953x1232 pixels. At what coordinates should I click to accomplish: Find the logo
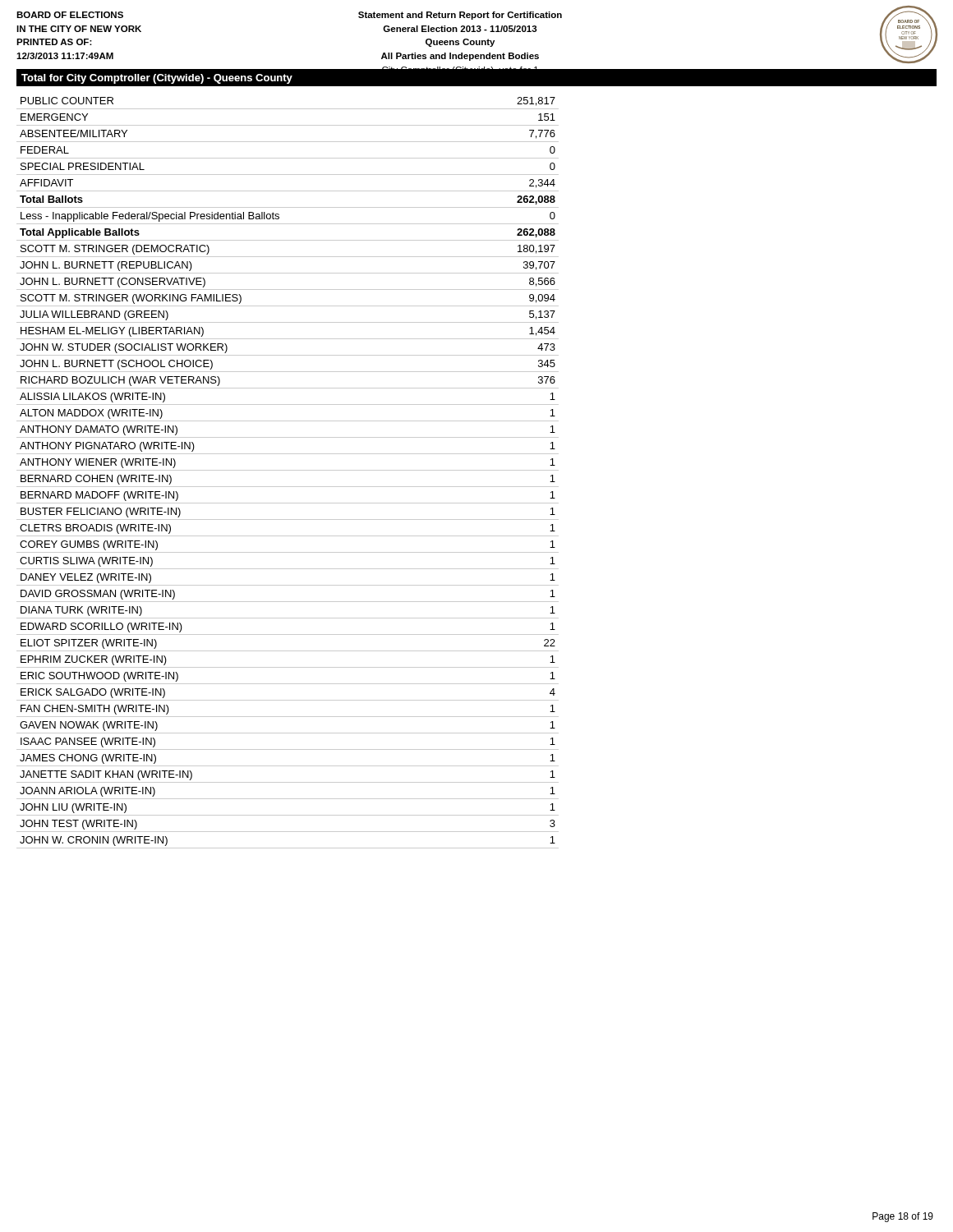tap(909, 34)
